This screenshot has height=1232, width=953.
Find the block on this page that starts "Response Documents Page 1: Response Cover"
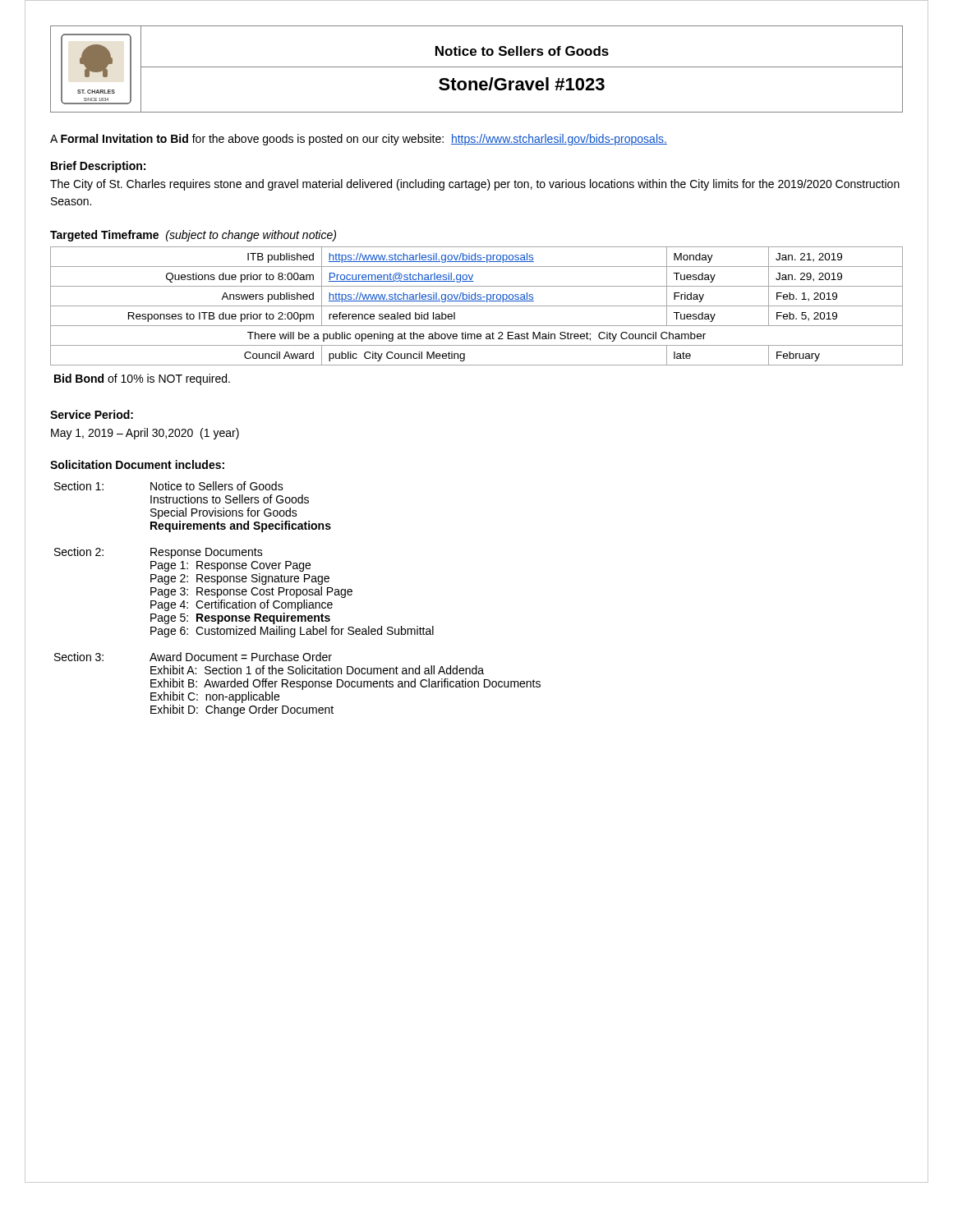(292, 591)
